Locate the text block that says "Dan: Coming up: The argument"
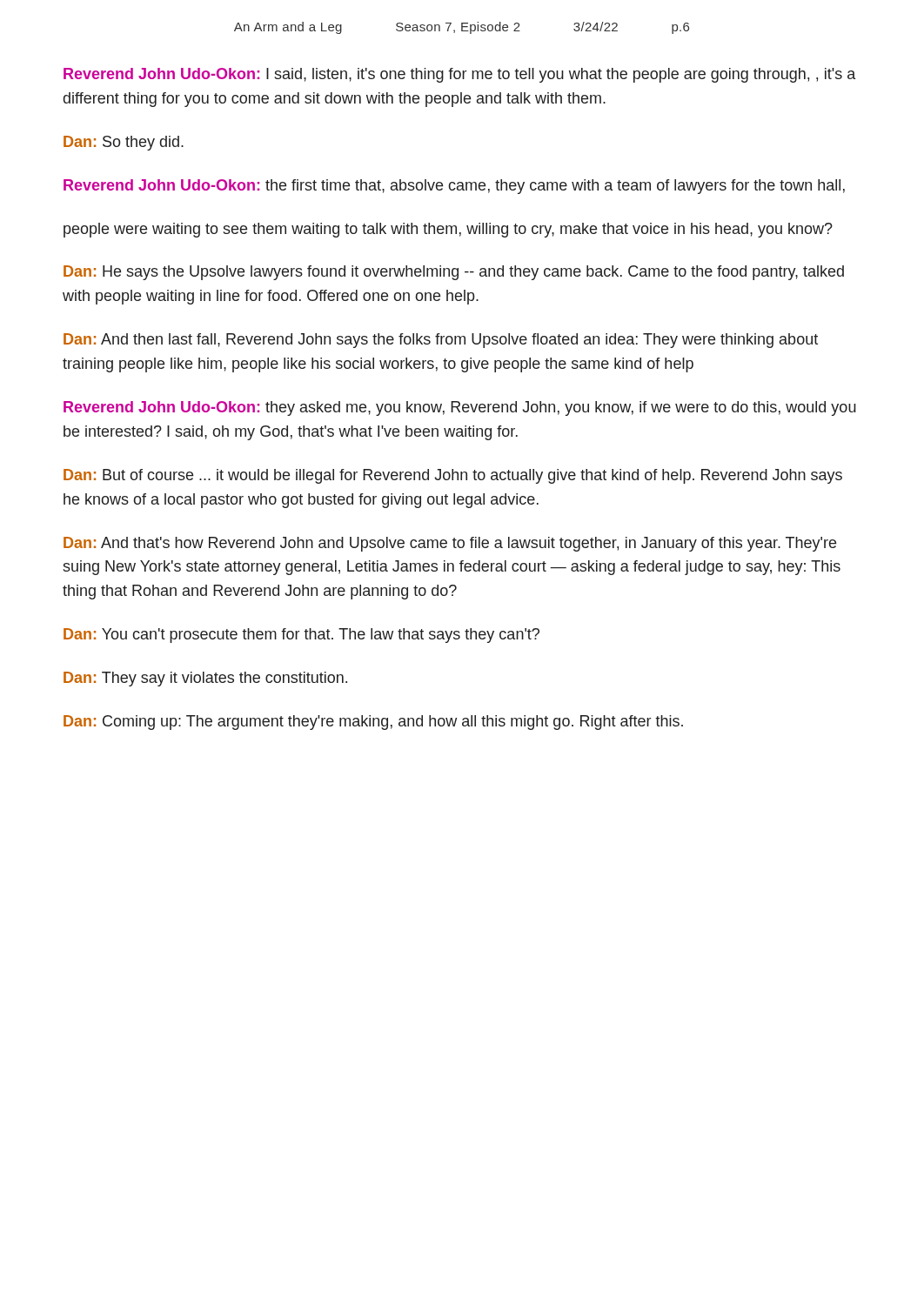924x1305 pixels. click(x=373, y=721)
